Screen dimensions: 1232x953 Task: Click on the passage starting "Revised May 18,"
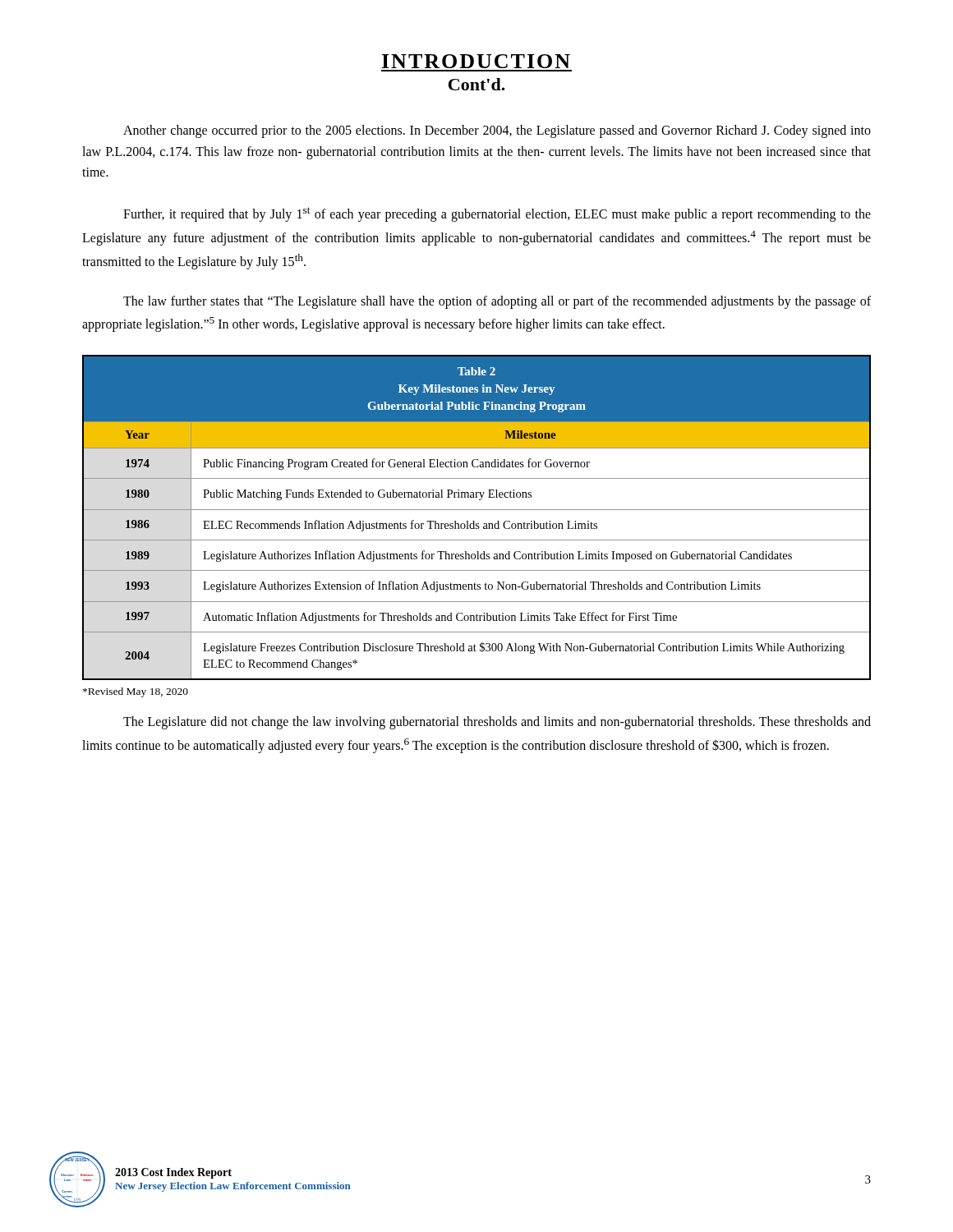[x=135, y=692]
